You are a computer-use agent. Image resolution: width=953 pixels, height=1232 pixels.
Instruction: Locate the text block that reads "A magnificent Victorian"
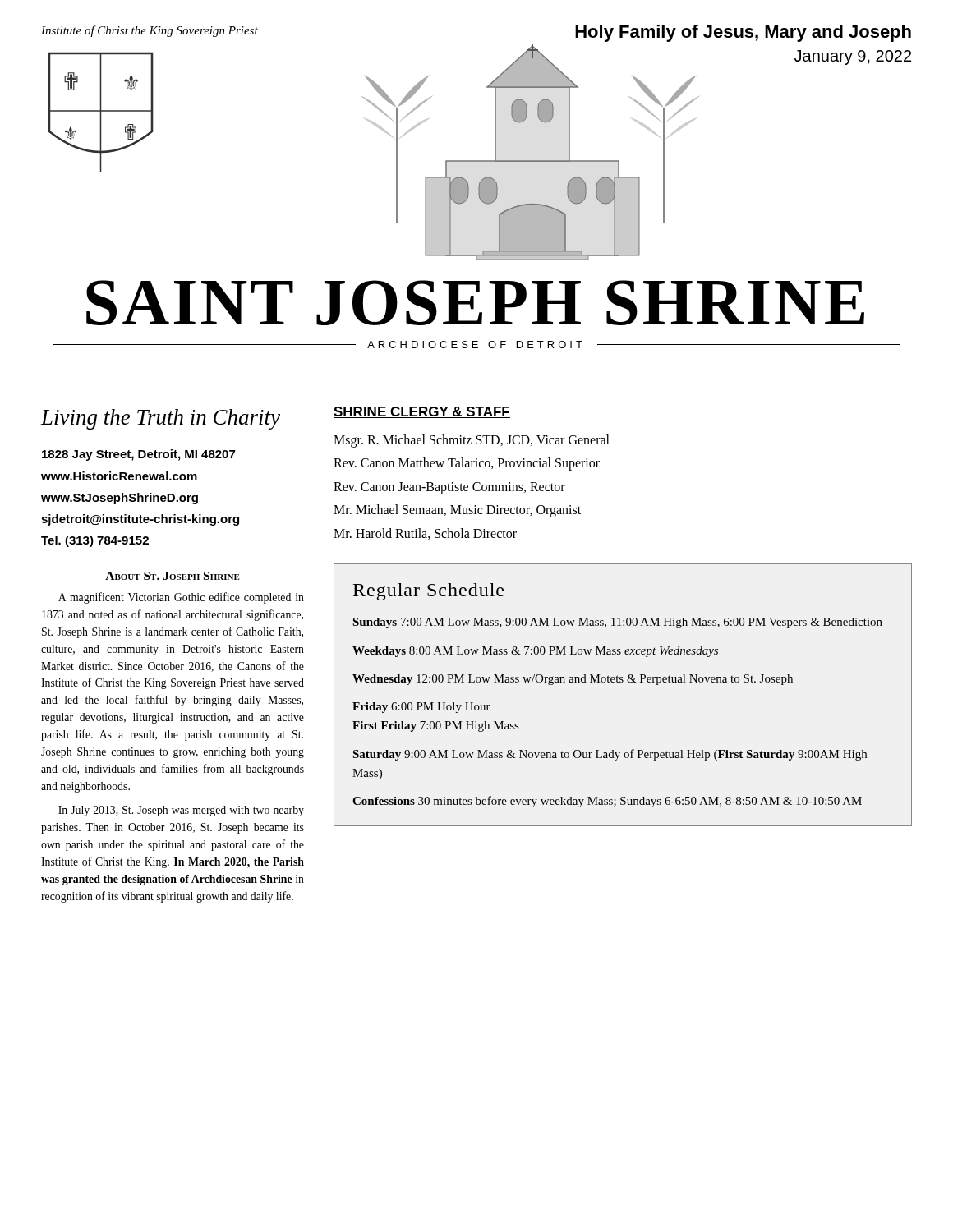point(173,748)
